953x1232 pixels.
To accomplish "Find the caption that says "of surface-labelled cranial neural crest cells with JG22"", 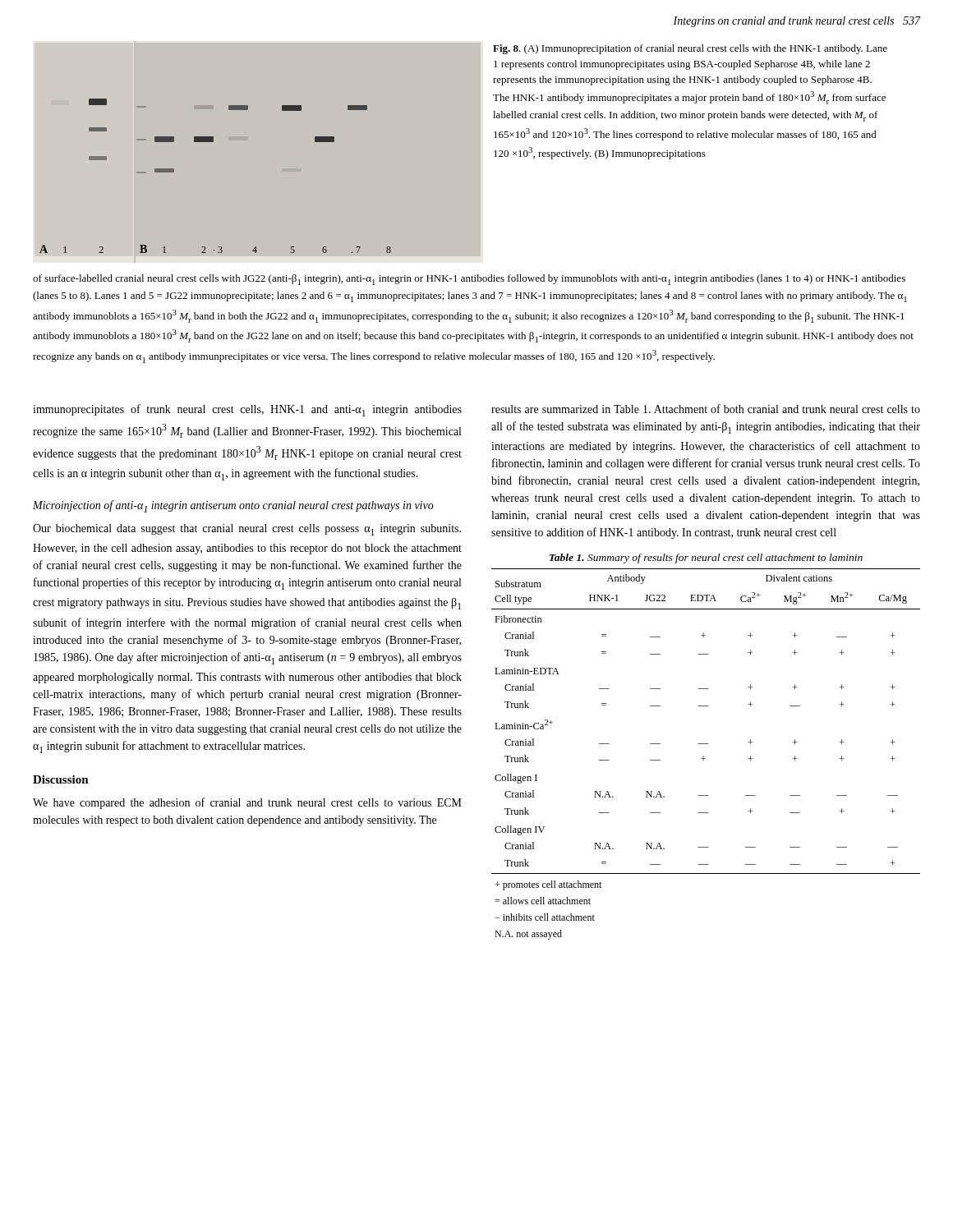I will pyautogui.click(x=473, y=318).
